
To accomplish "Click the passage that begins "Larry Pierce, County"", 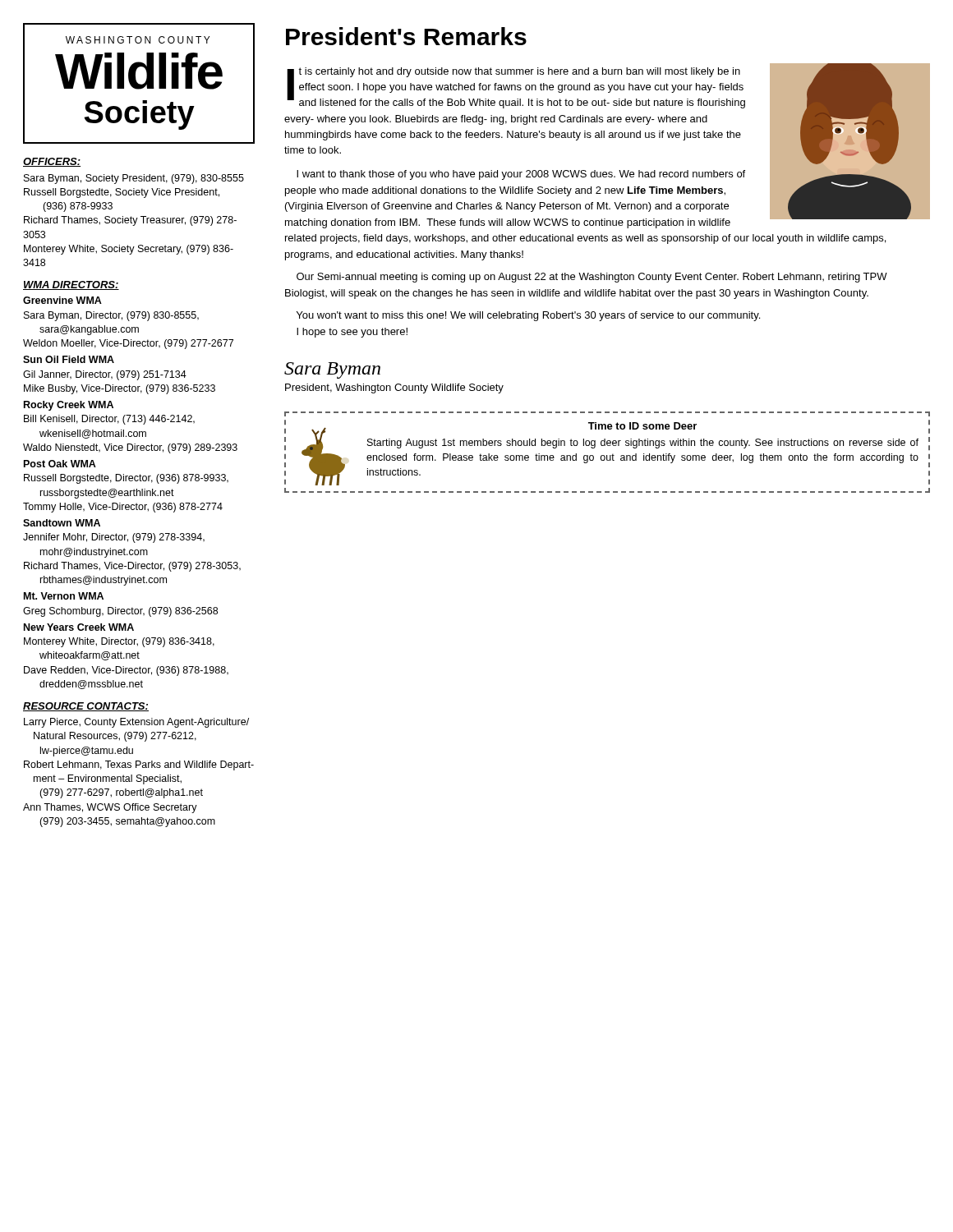I will coord(138,772).
